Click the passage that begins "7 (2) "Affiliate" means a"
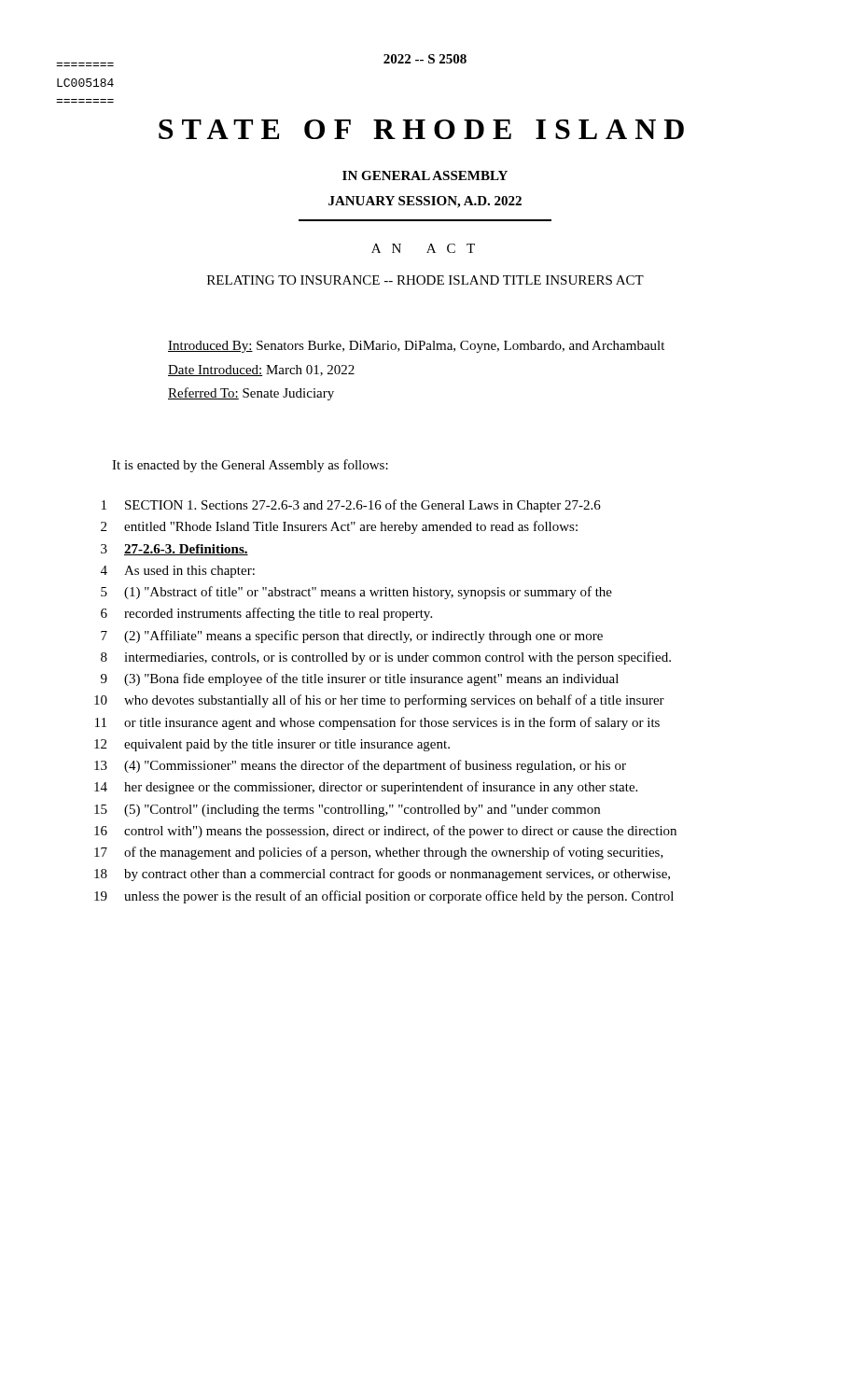850x1400 pixels. (425, 636)
